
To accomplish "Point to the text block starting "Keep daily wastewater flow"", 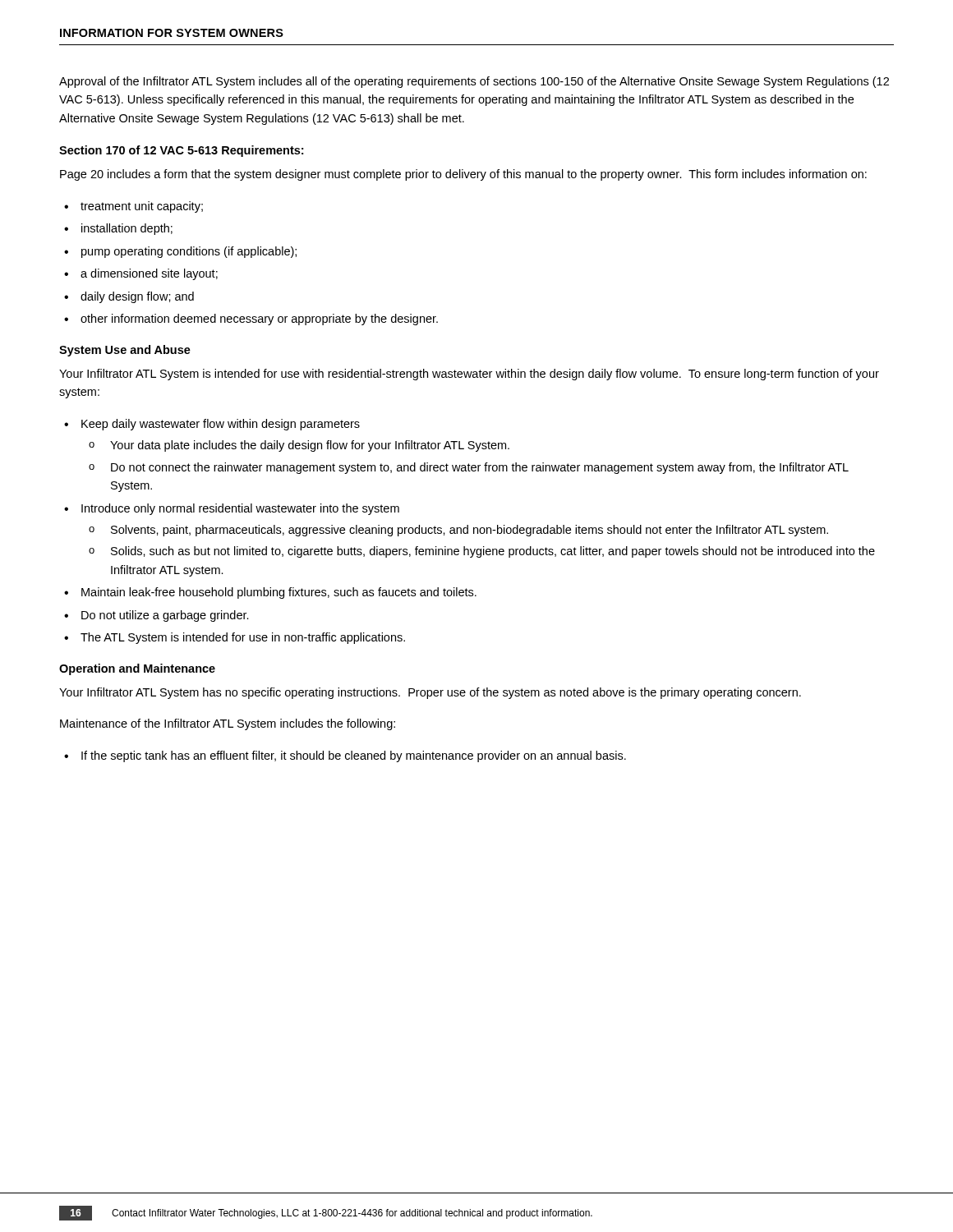I will 487,456.
